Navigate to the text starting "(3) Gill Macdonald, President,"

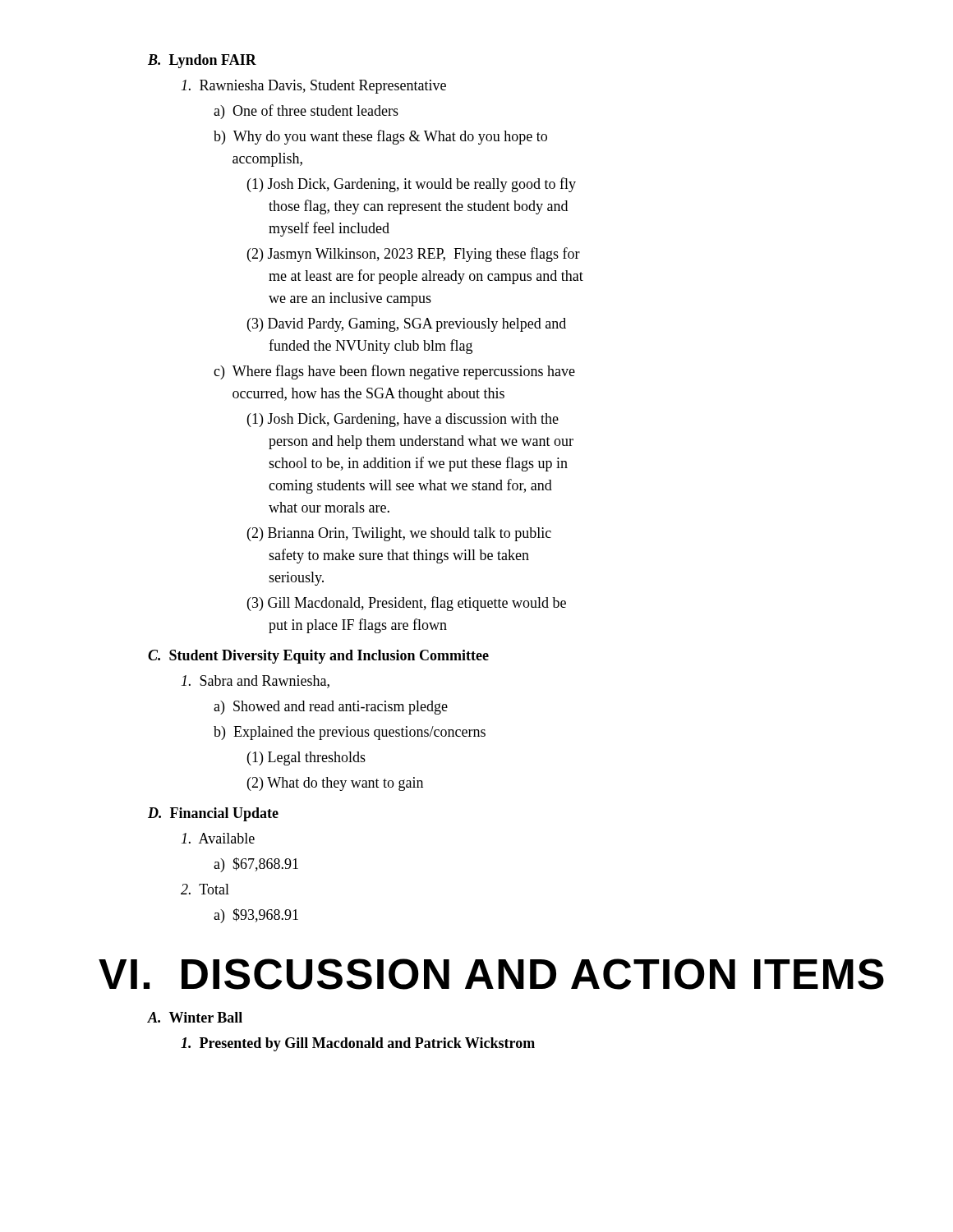click(406, 614)
